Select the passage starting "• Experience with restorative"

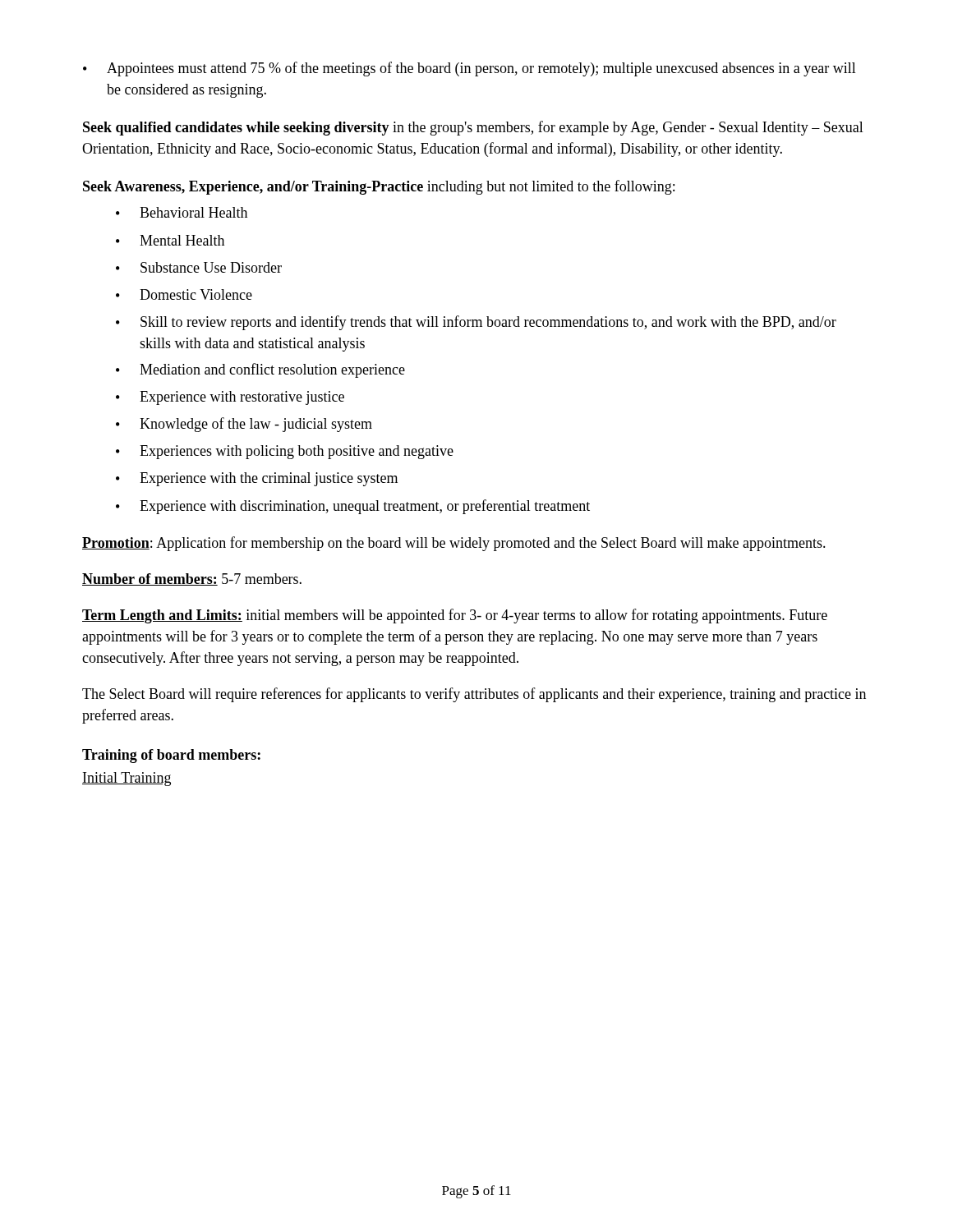(230, 398)
